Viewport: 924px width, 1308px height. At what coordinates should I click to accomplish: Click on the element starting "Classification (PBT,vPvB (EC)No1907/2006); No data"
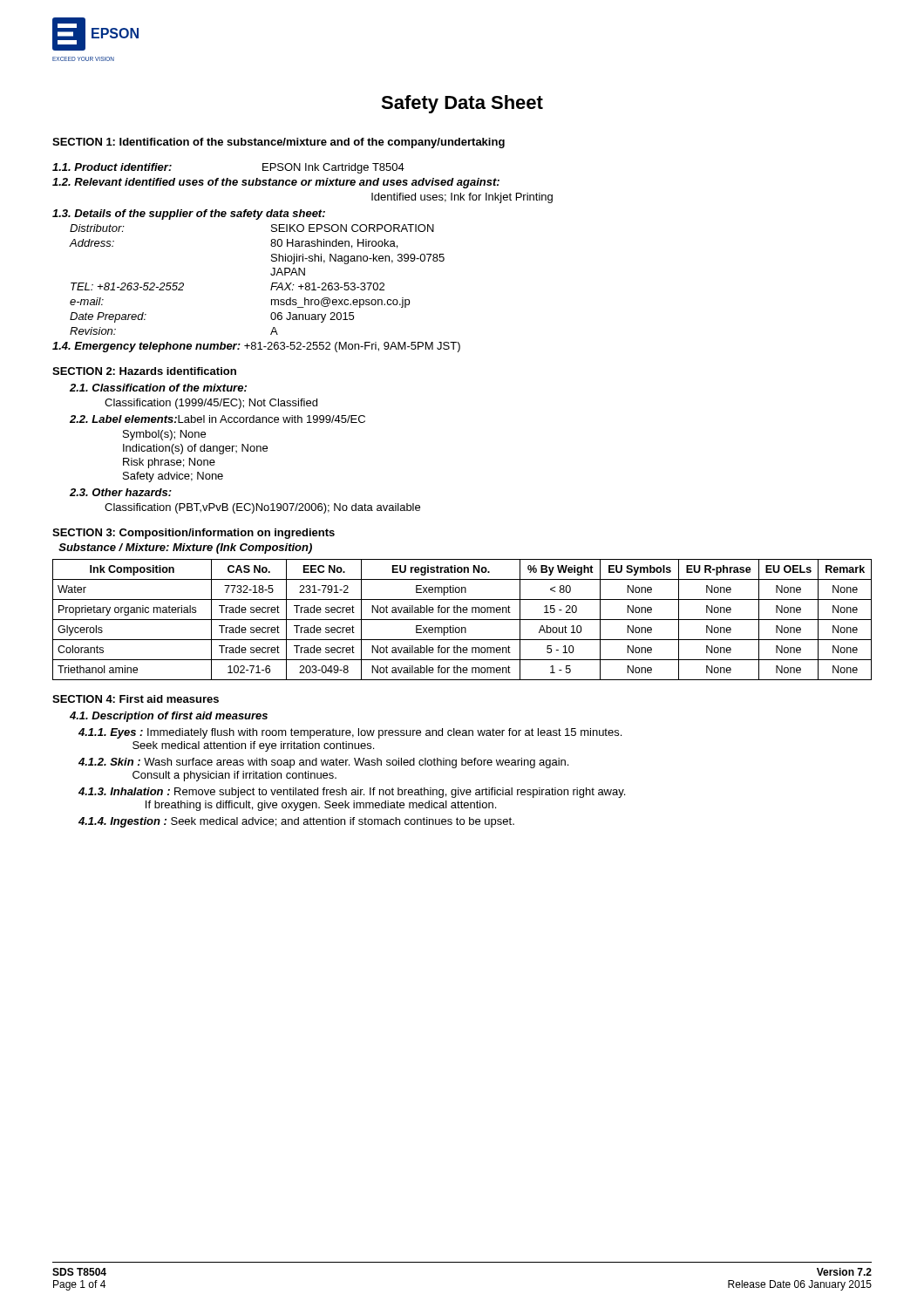pos(263,507)
